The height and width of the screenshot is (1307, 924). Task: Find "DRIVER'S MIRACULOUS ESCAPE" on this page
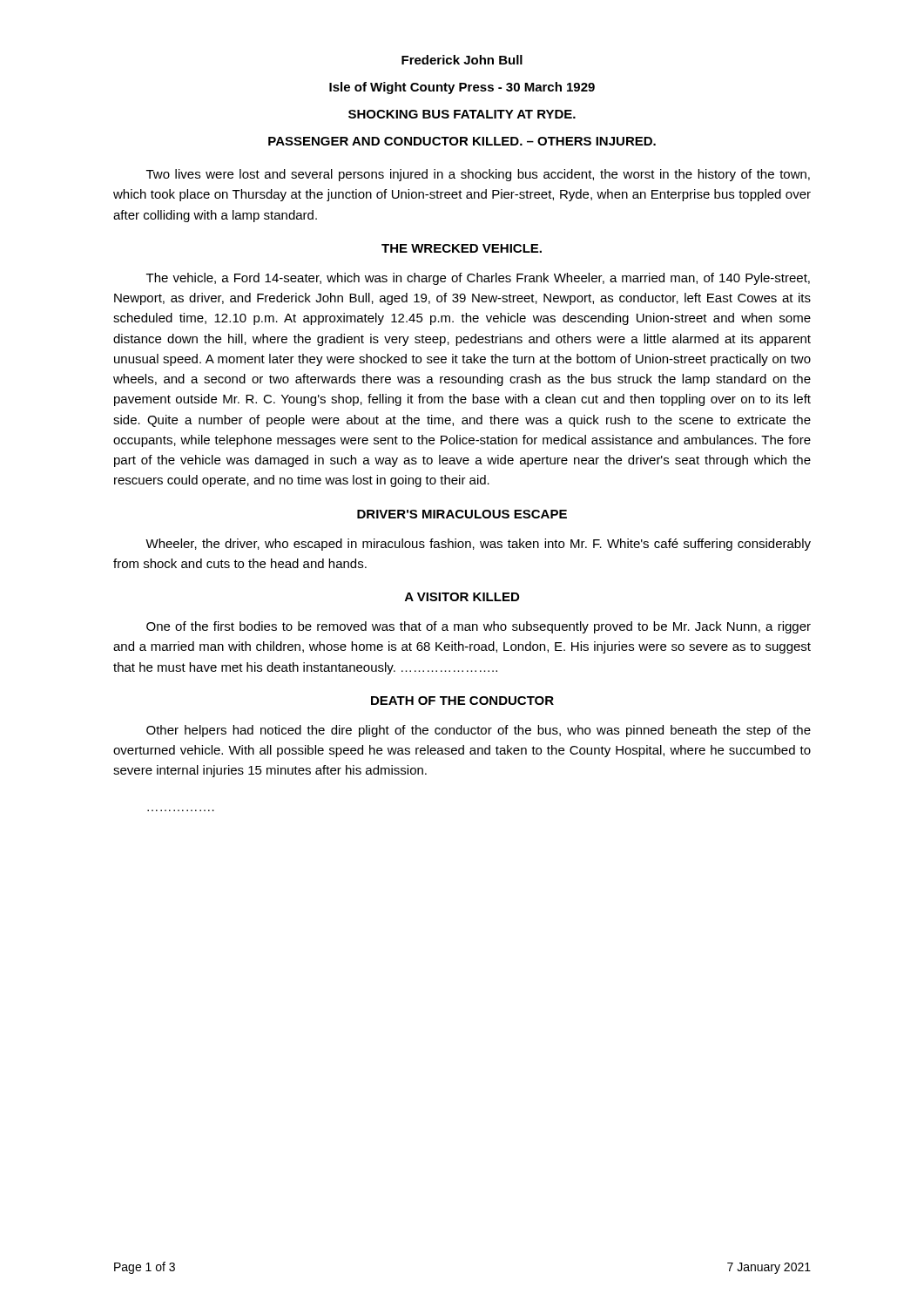[x=462, y=513]
